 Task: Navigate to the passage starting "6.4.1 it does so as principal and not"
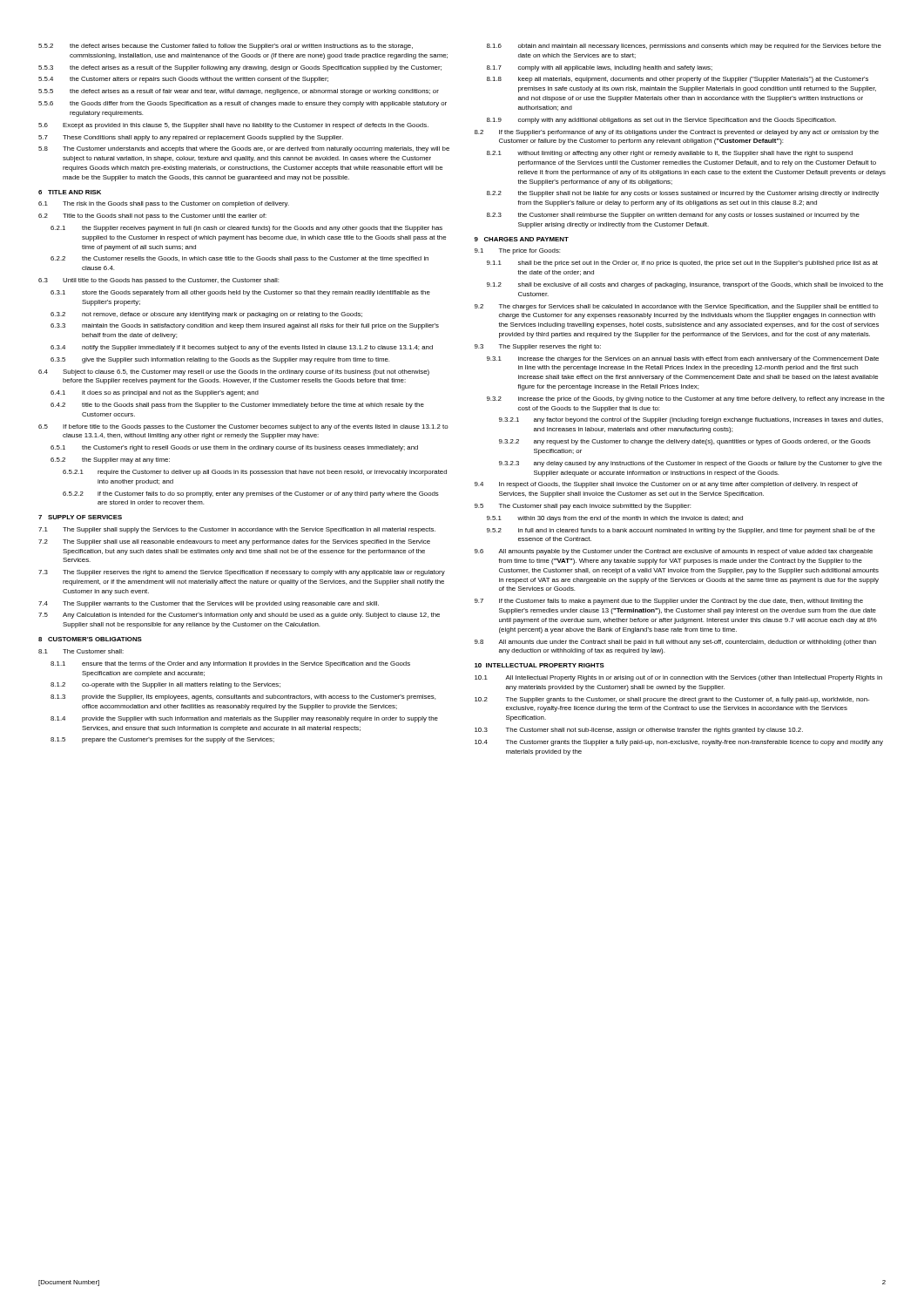click(250, 394)
